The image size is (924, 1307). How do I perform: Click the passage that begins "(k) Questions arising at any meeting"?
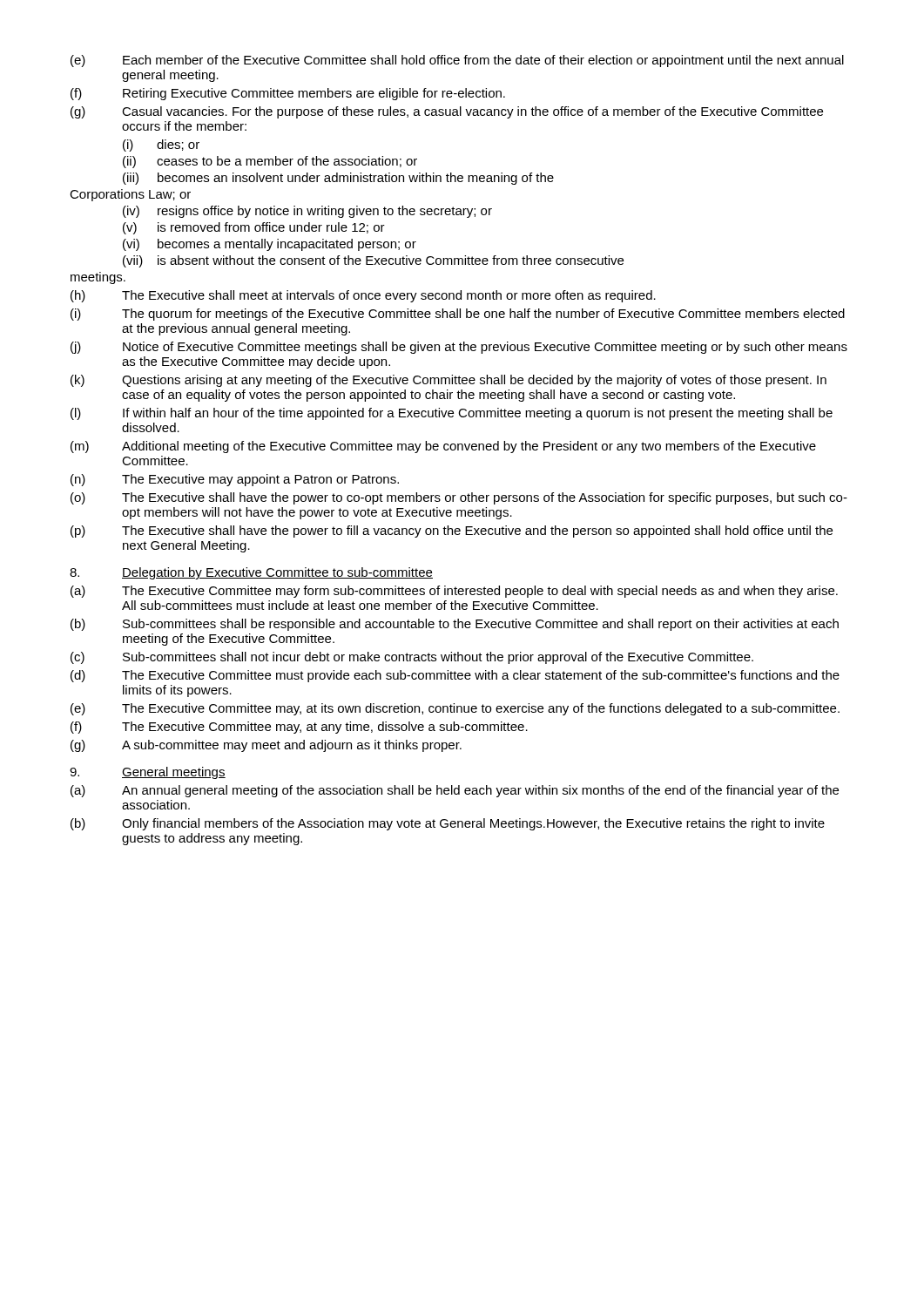[x=462, y=387]
